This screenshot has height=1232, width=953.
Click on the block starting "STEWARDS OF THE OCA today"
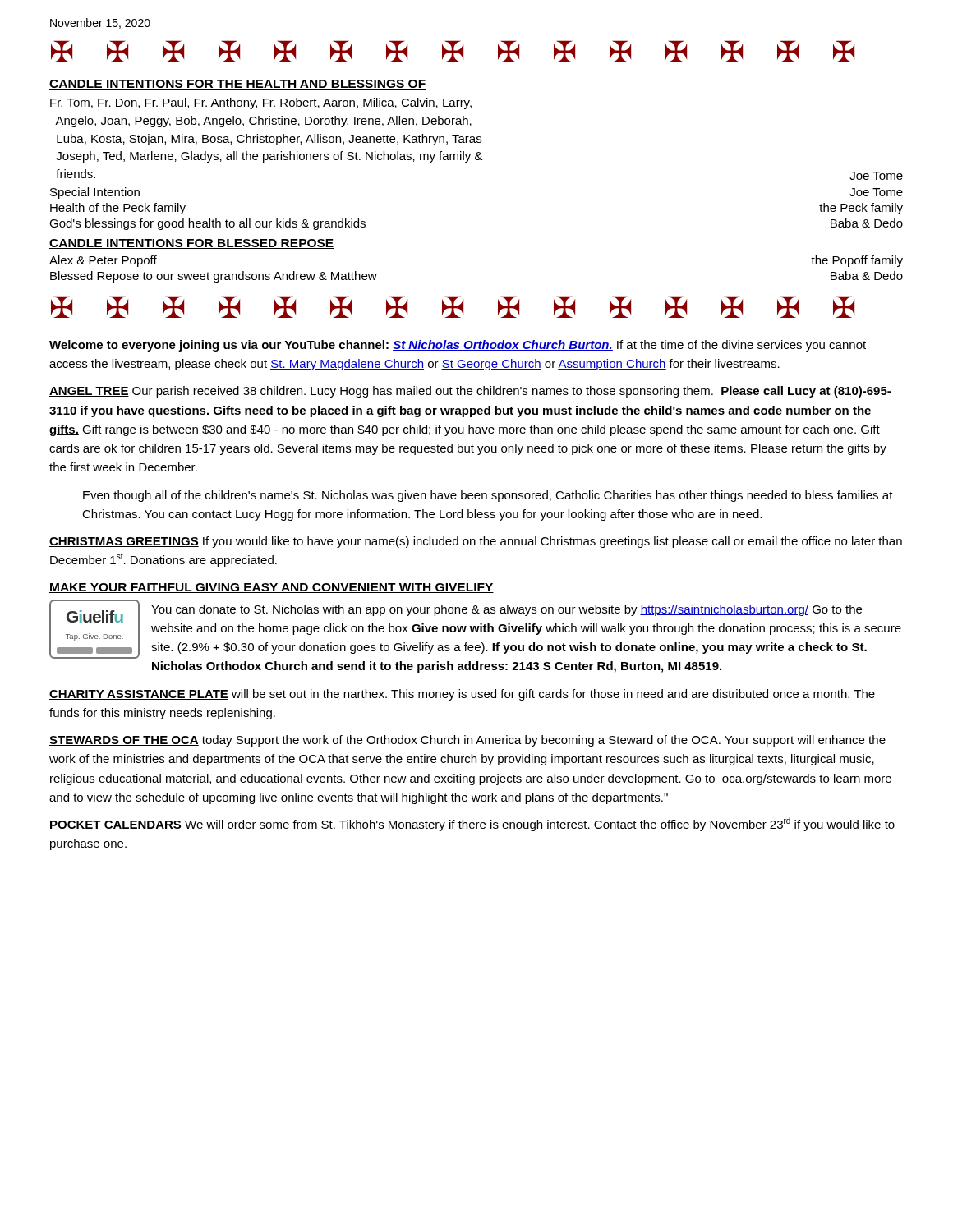coord(471,768)
